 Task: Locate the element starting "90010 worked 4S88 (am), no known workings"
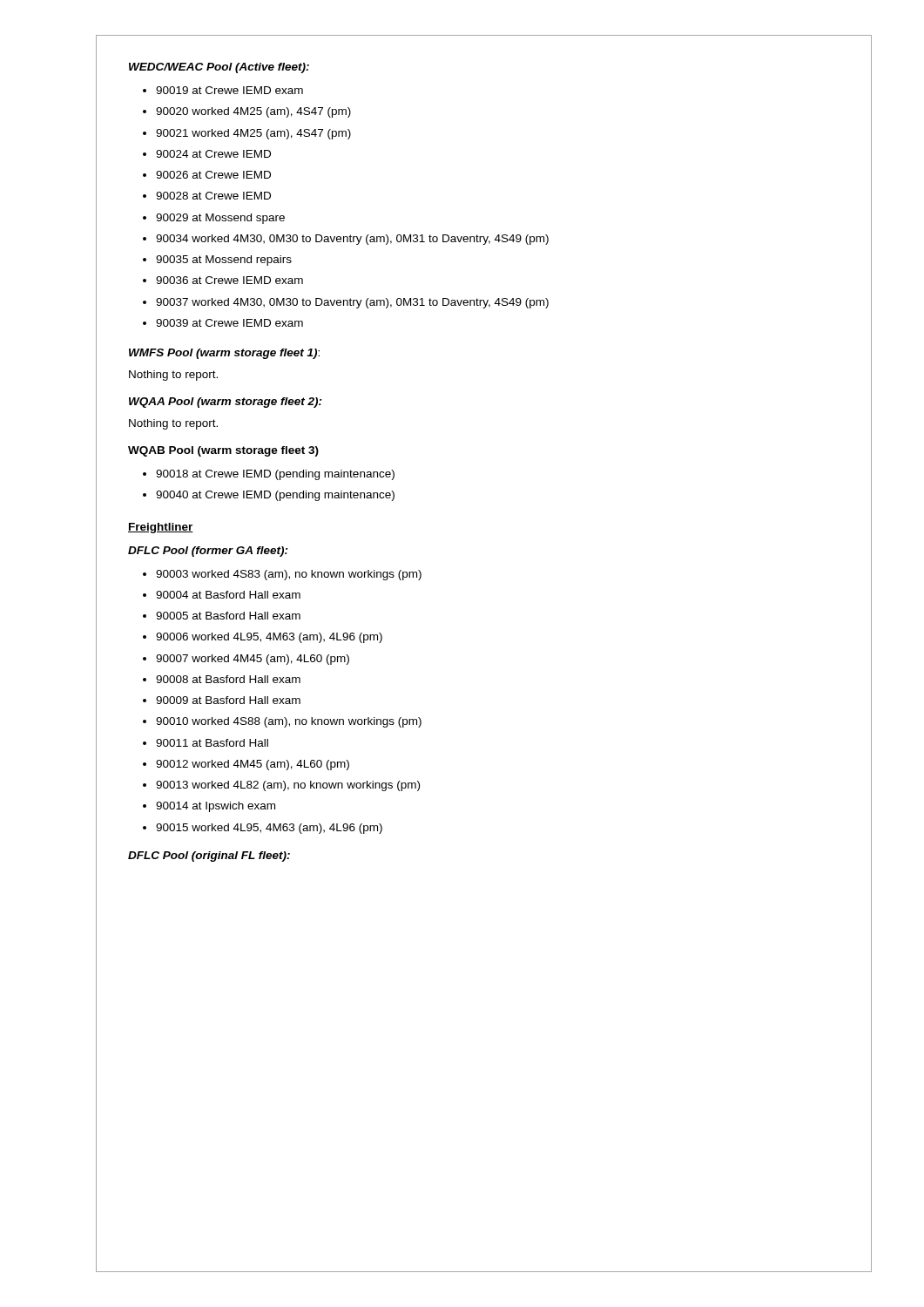pyautogui.click(x=289, y=722)
